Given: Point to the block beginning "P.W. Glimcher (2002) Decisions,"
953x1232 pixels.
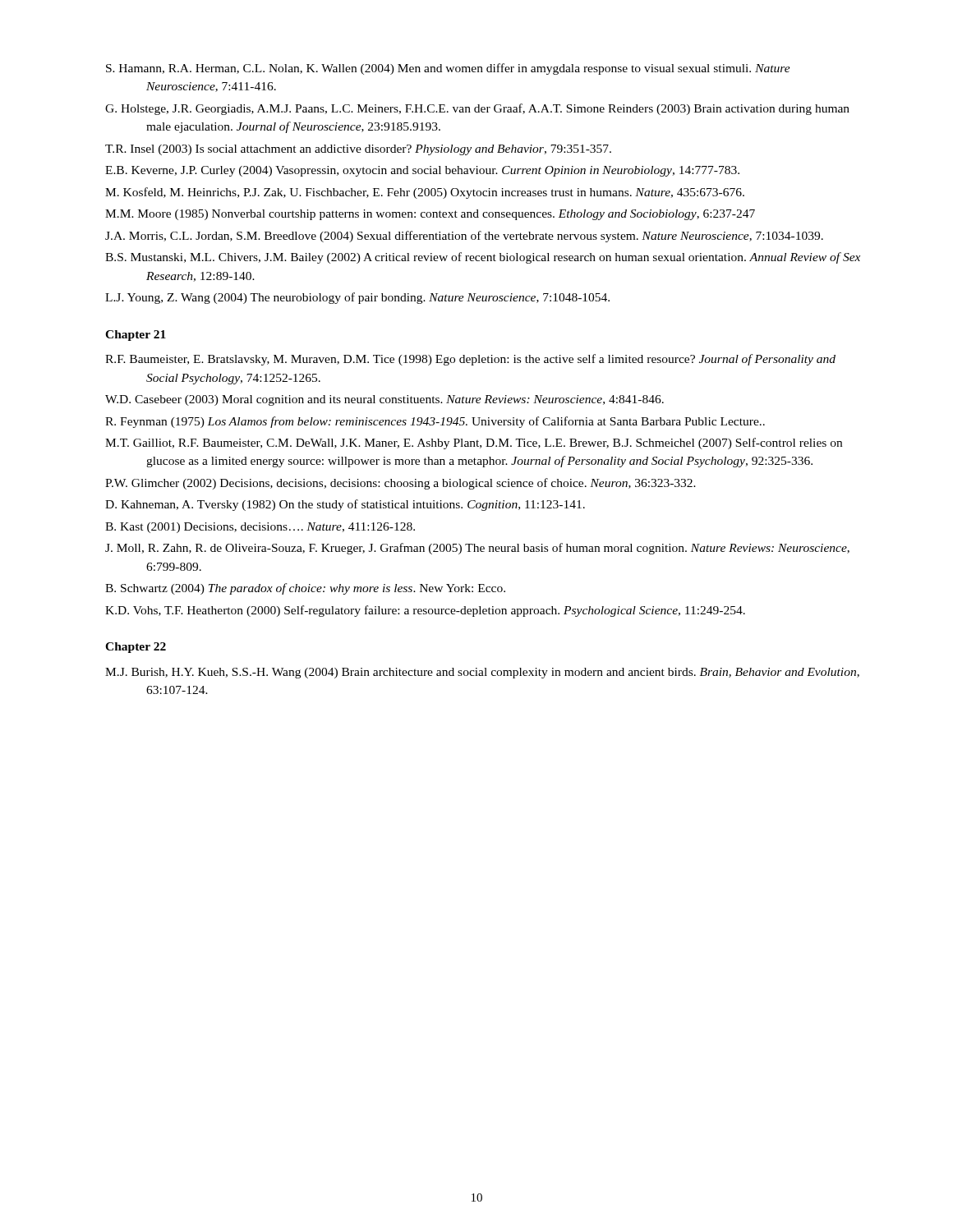Looking at the screenshot, I should pyautogui.click(x=401, y=482).
